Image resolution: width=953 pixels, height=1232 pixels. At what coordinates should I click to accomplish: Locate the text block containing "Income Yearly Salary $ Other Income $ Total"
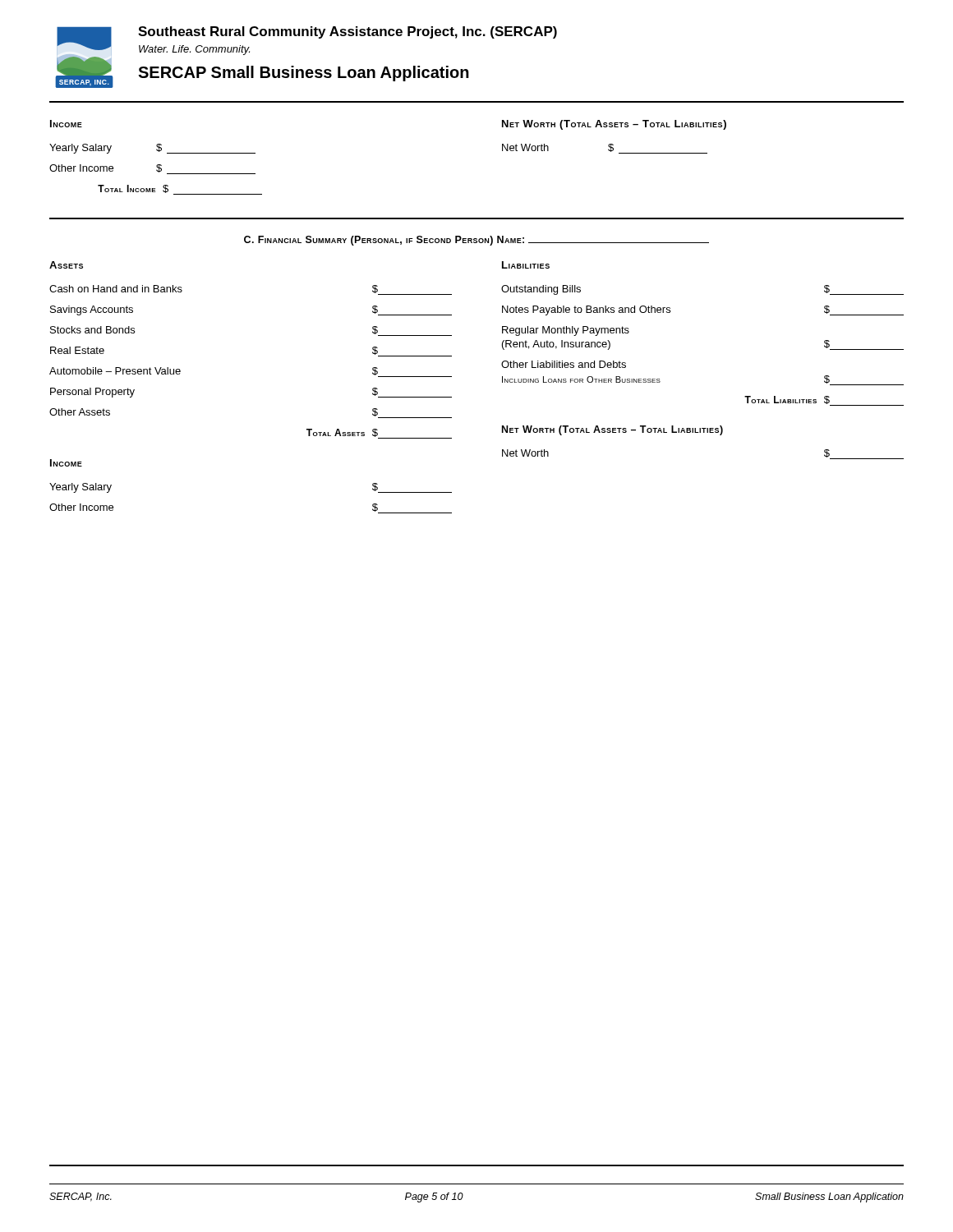(x=251, y=156)
